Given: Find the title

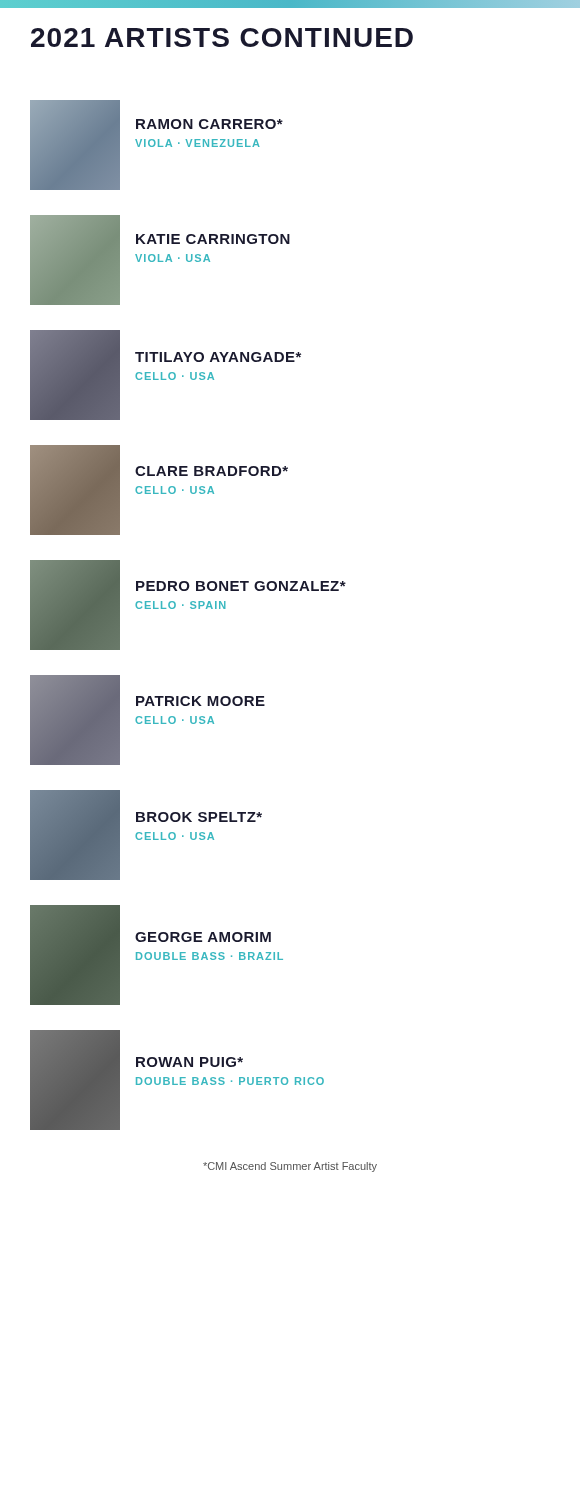Looking at the screenshot, I should [x=223, y=38].
